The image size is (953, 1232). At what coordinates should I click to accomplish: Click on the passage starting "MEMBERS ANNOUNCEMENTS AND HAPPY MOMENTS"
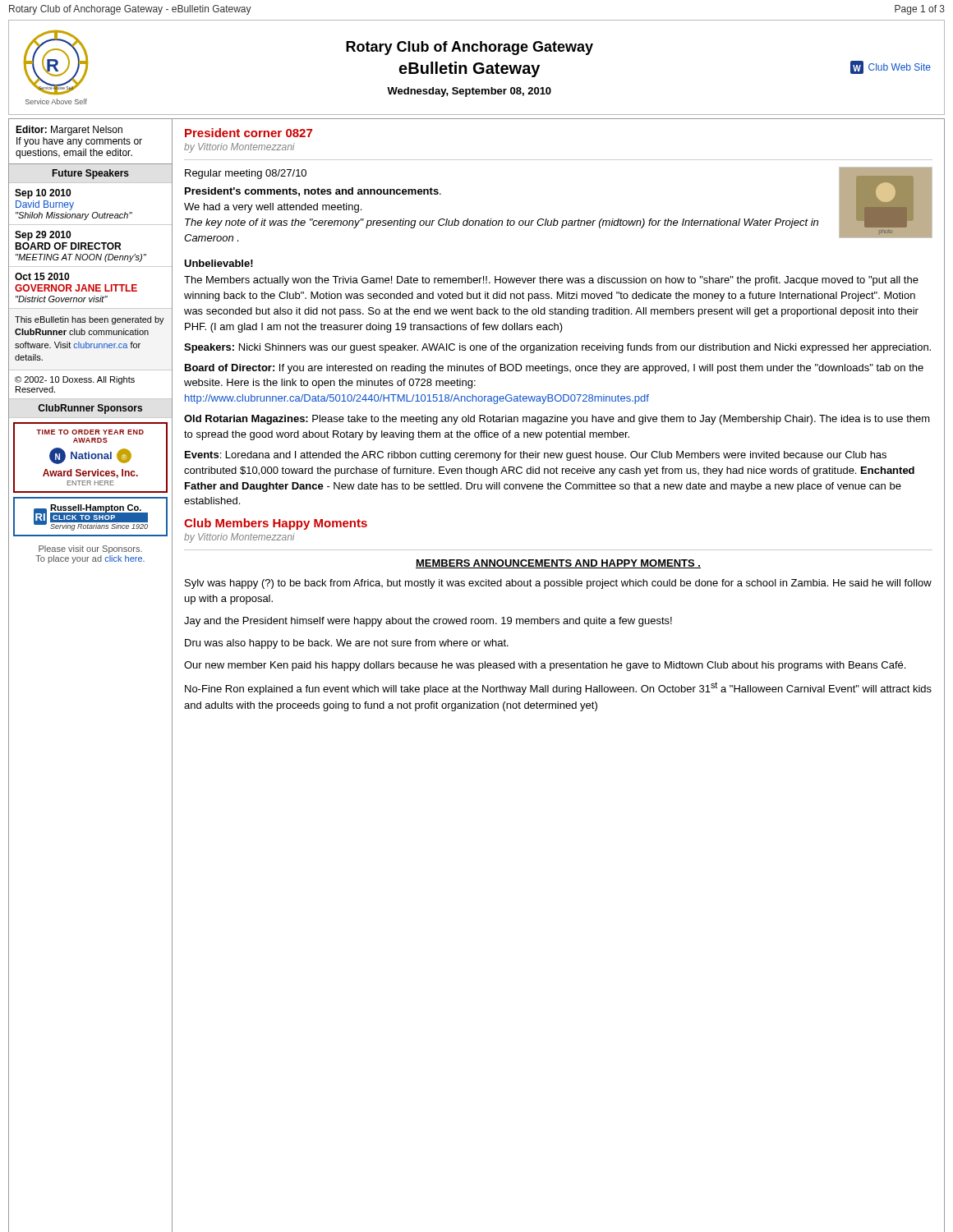click(558, 563)
